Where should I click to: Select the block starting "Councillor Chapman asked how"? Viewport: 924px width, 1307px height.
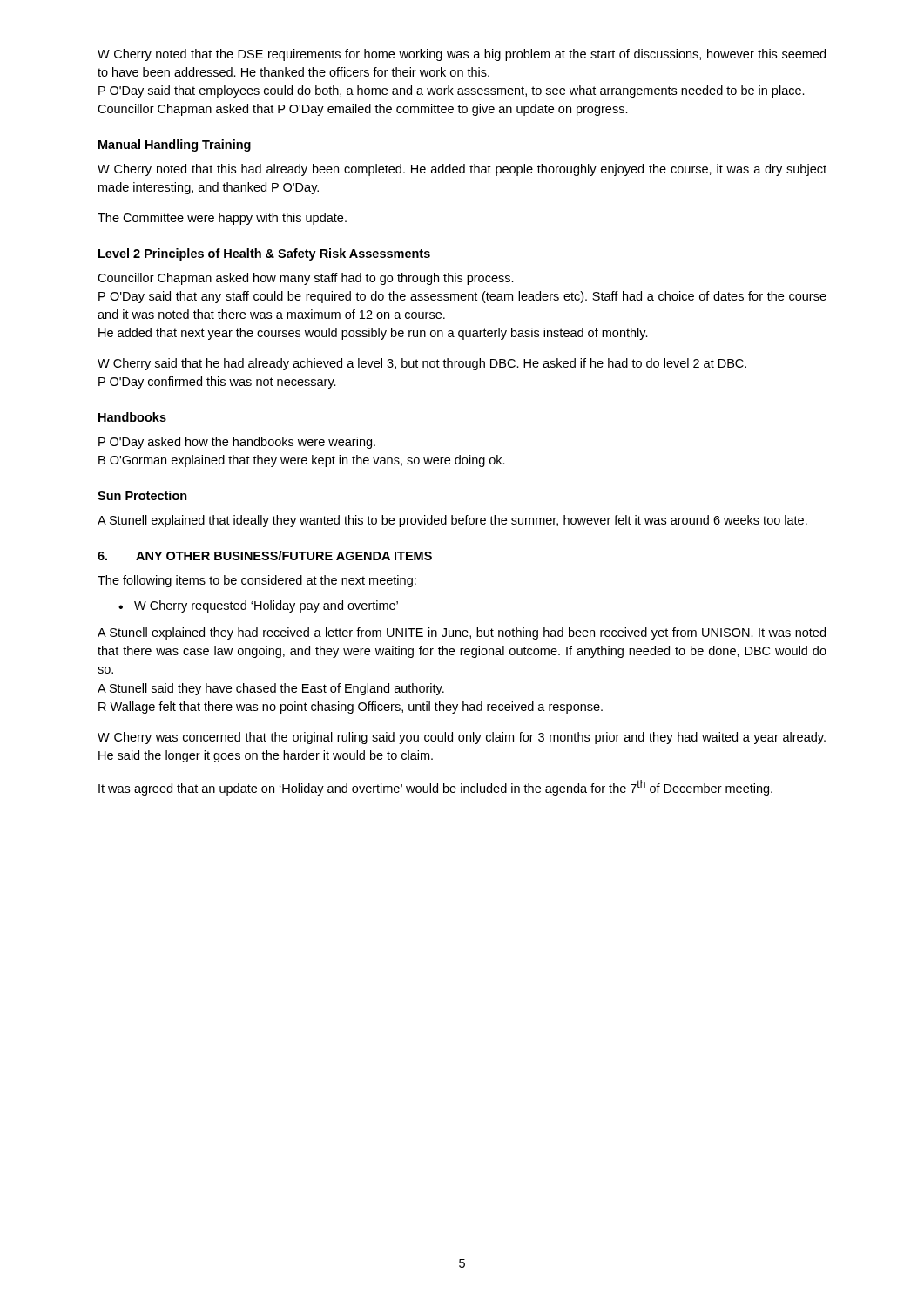pos(462,306)
